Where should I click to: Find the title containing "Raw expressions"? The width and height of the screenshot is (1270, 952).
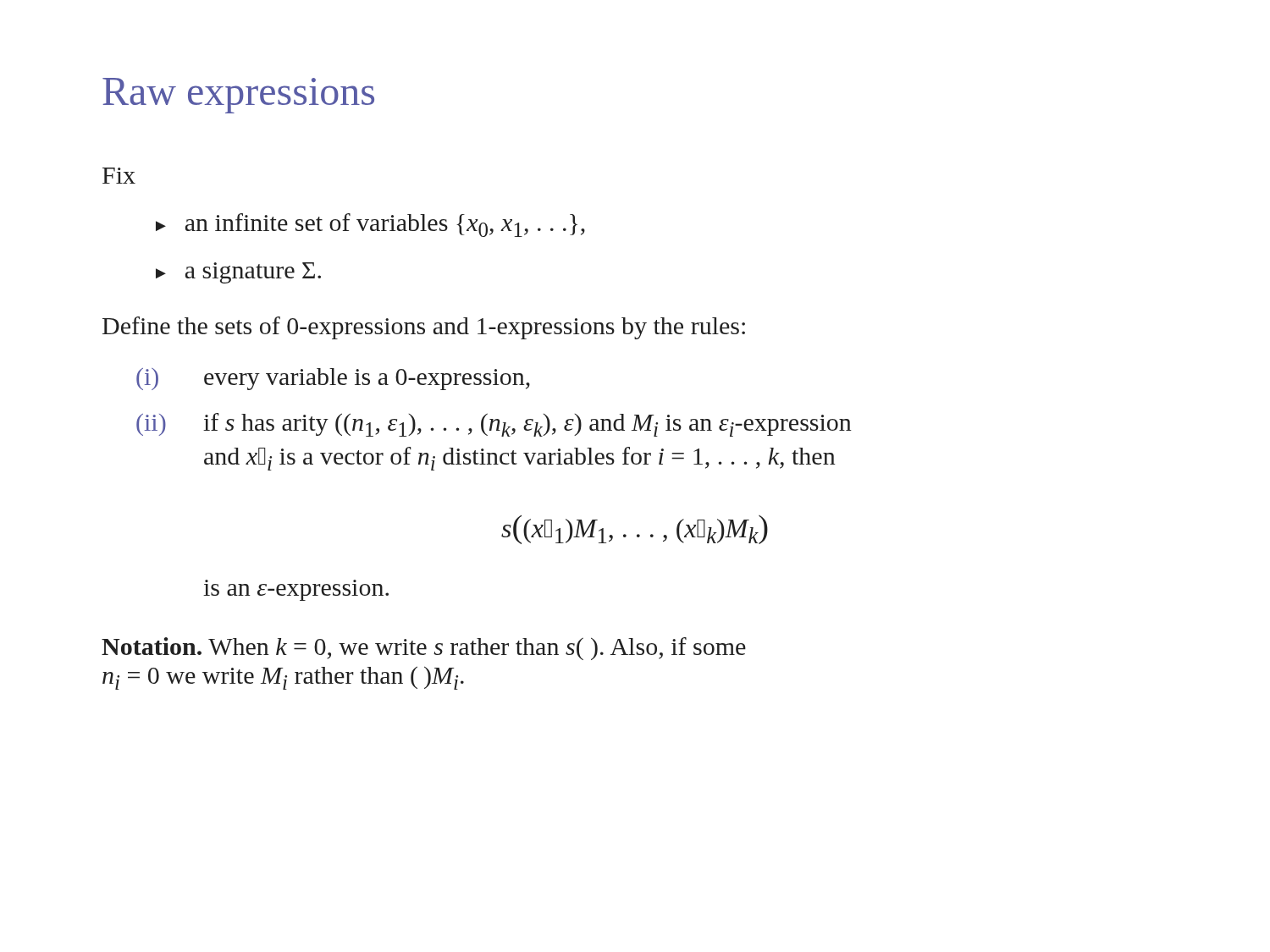click(x=239, y=91)
